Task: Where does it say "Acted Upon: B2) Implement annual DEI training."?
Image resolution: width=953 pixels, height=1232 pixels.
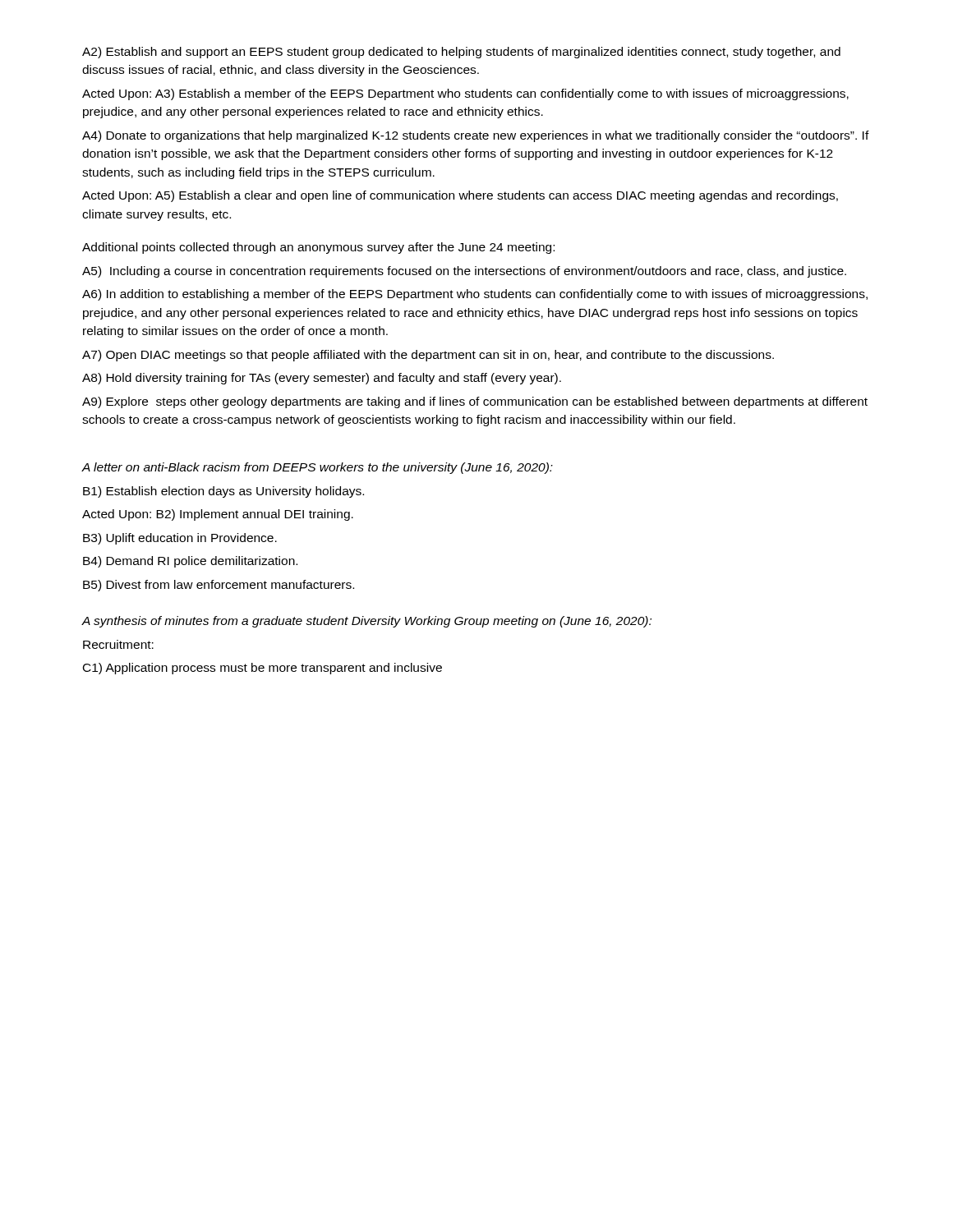Action: coord(218,515)
